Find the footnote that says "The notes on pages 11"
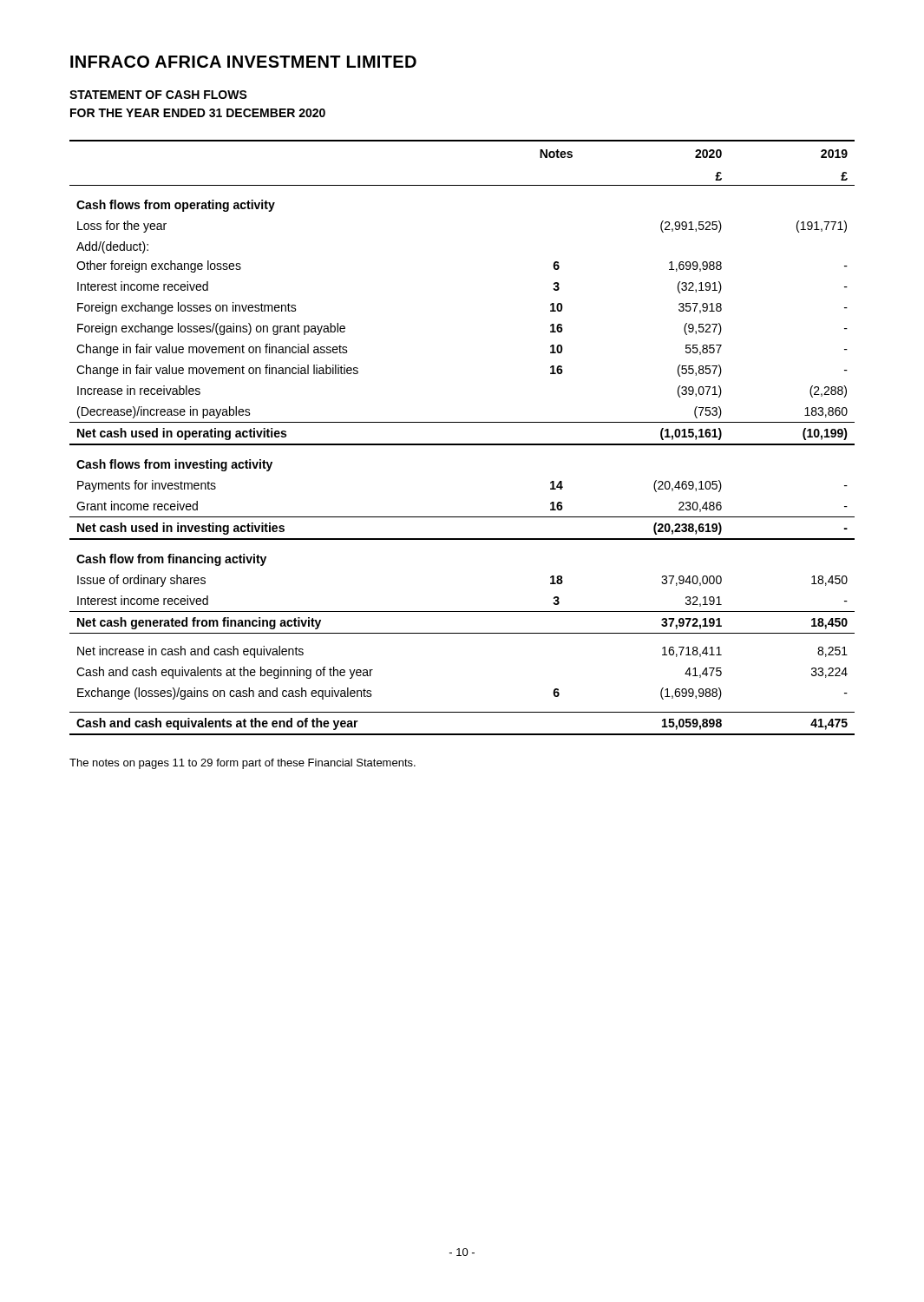The height and width of the screenshot is (1302, 924). click(x=243, y=762)
